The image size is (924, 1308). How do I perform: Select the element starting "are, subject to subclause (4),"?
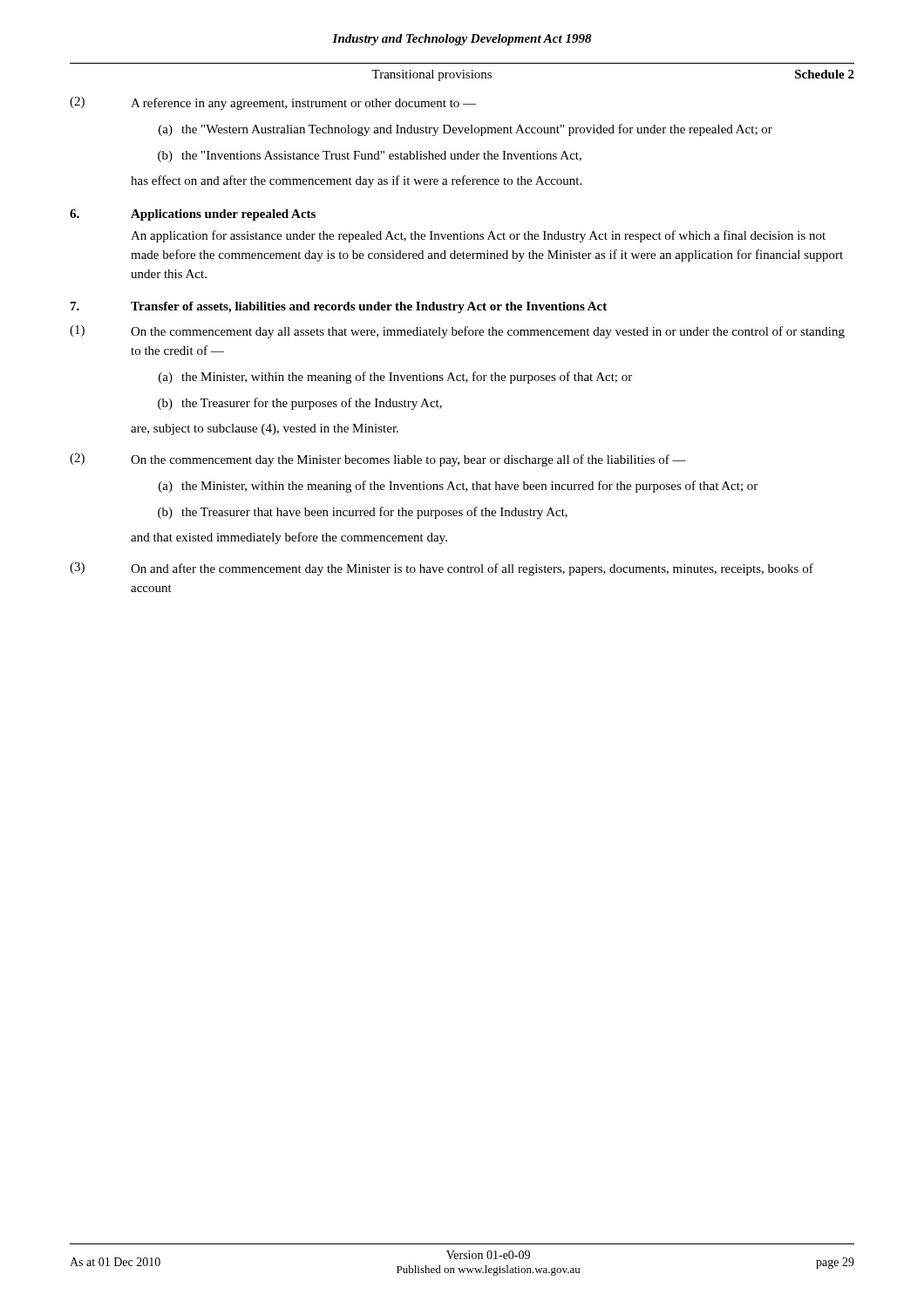265,428
